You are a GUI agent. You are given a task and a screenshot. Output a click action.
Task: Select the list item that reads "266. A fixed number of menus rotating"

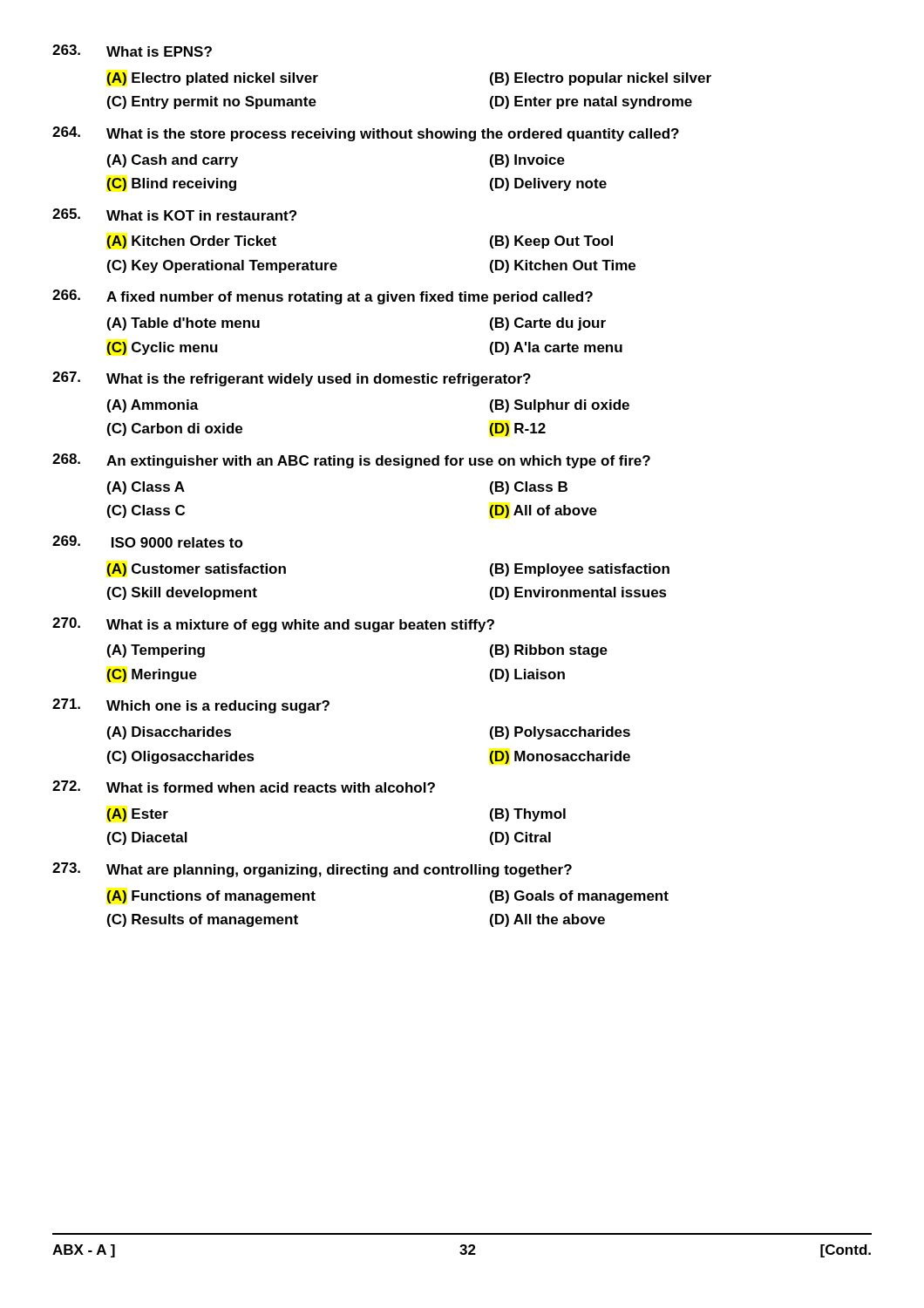click(x=323, y=297)
